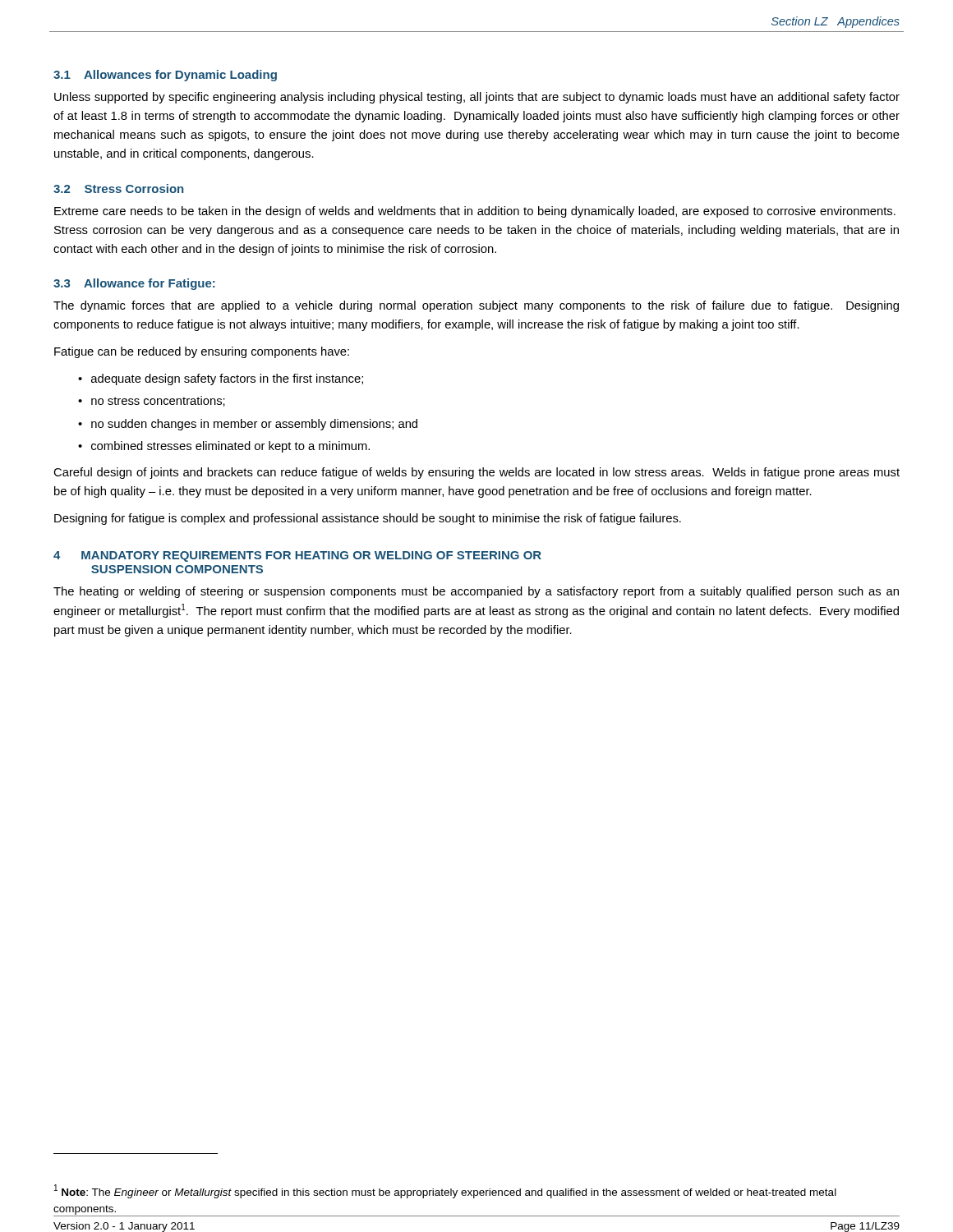This screenshot has height=1232, width=953.
Task: Find the passage starting "Fatigue can be reduced by"
Action: point(202,352)
